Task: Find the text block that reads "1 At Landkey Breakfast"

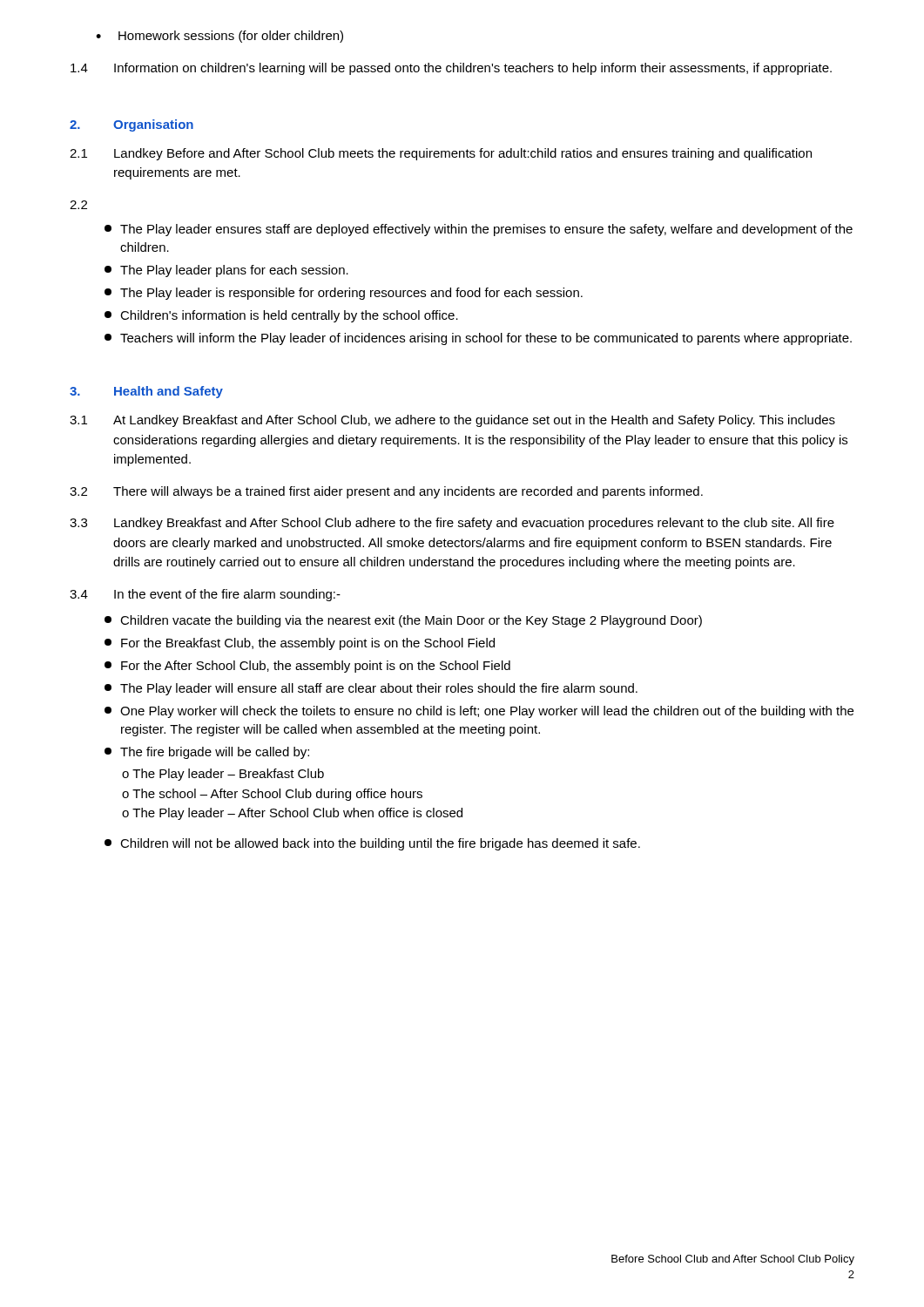Action: click(x=462, y=440)
